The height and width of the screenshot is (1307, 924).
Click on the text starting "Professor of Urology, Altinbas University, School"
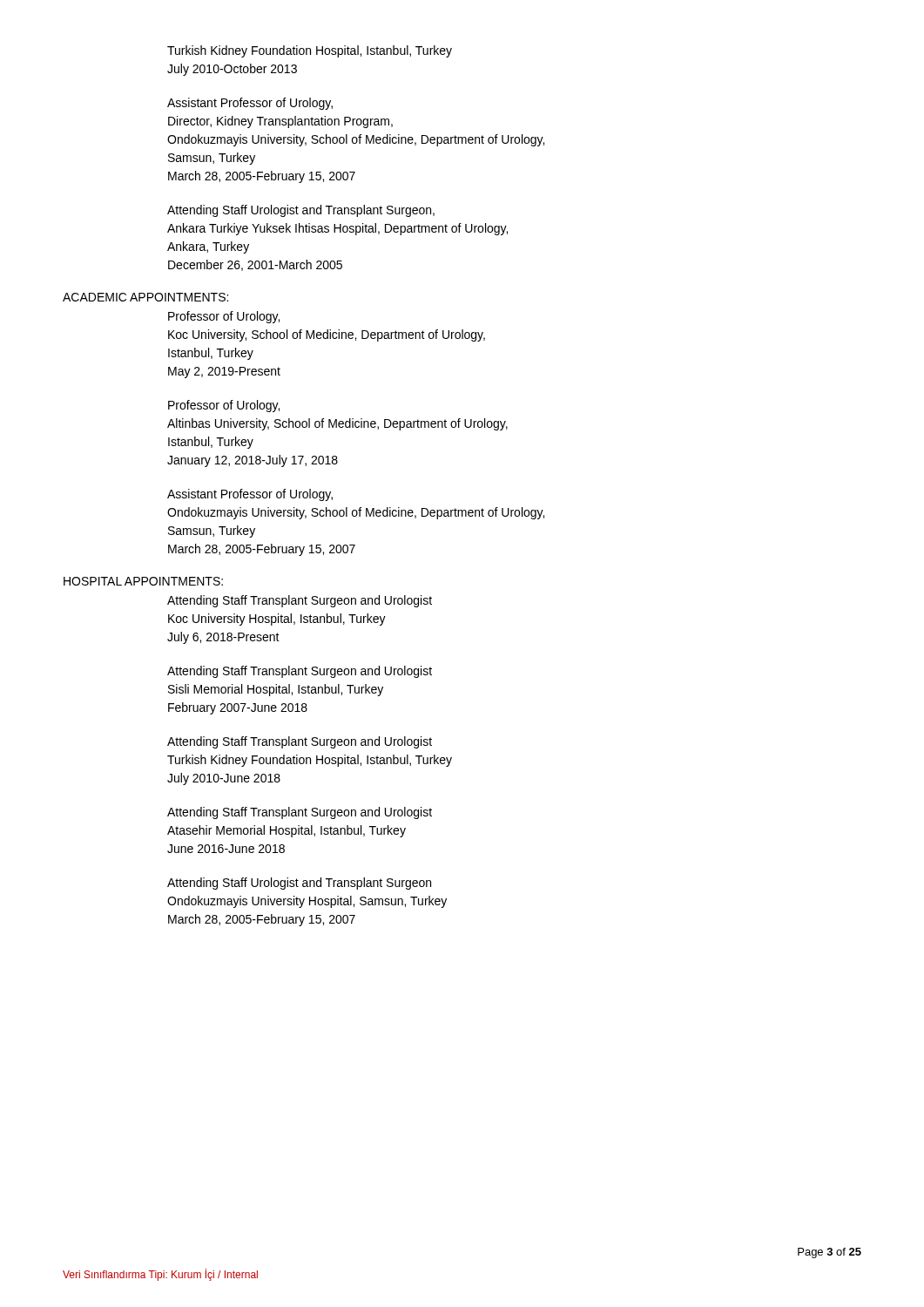coord(338,433)
